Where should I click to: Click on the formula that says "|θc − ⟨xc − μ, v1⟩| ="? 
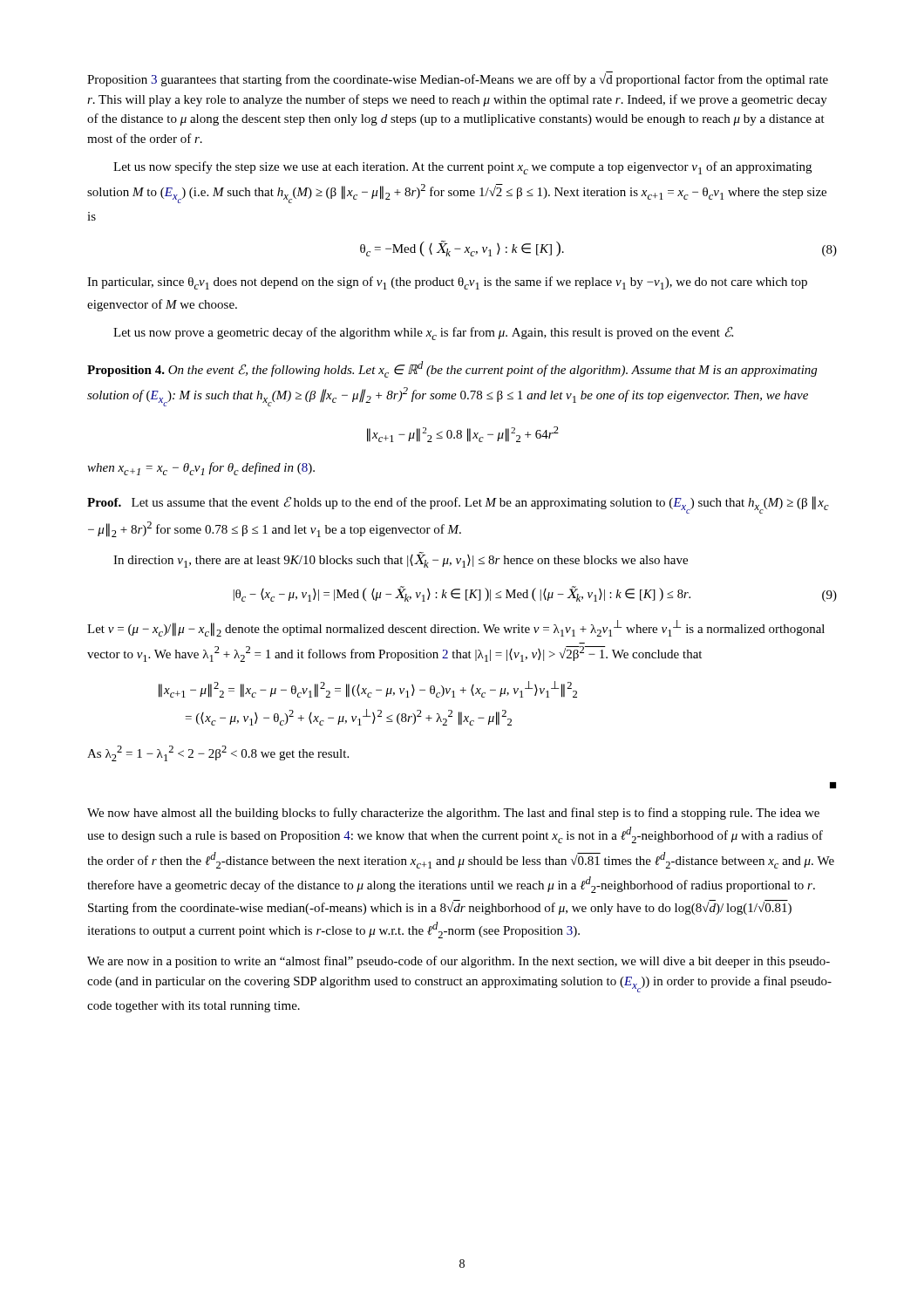click(x=462, y=595)
